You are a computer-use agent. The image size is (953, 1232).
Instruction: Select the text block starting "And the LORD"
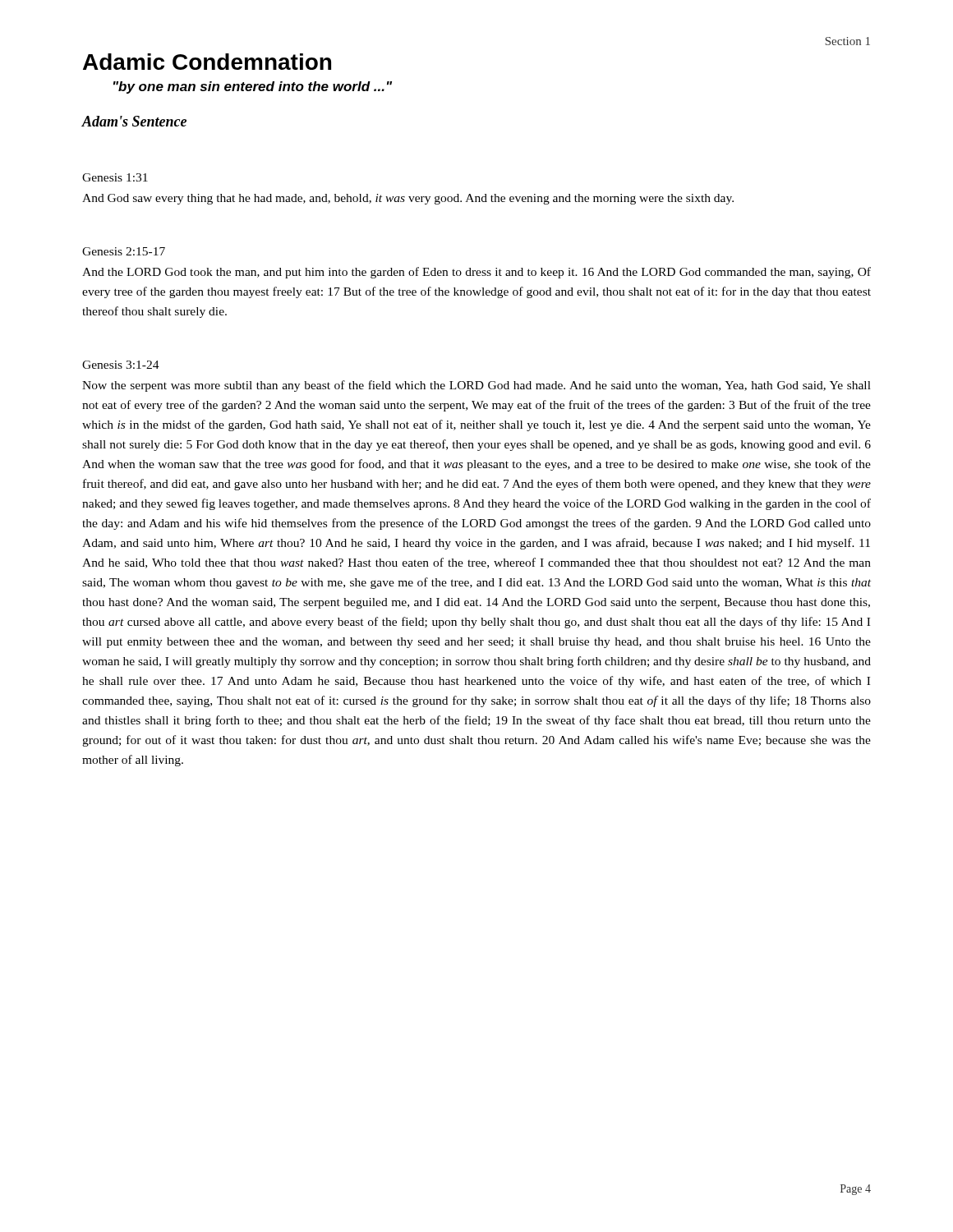coord(476,291)
